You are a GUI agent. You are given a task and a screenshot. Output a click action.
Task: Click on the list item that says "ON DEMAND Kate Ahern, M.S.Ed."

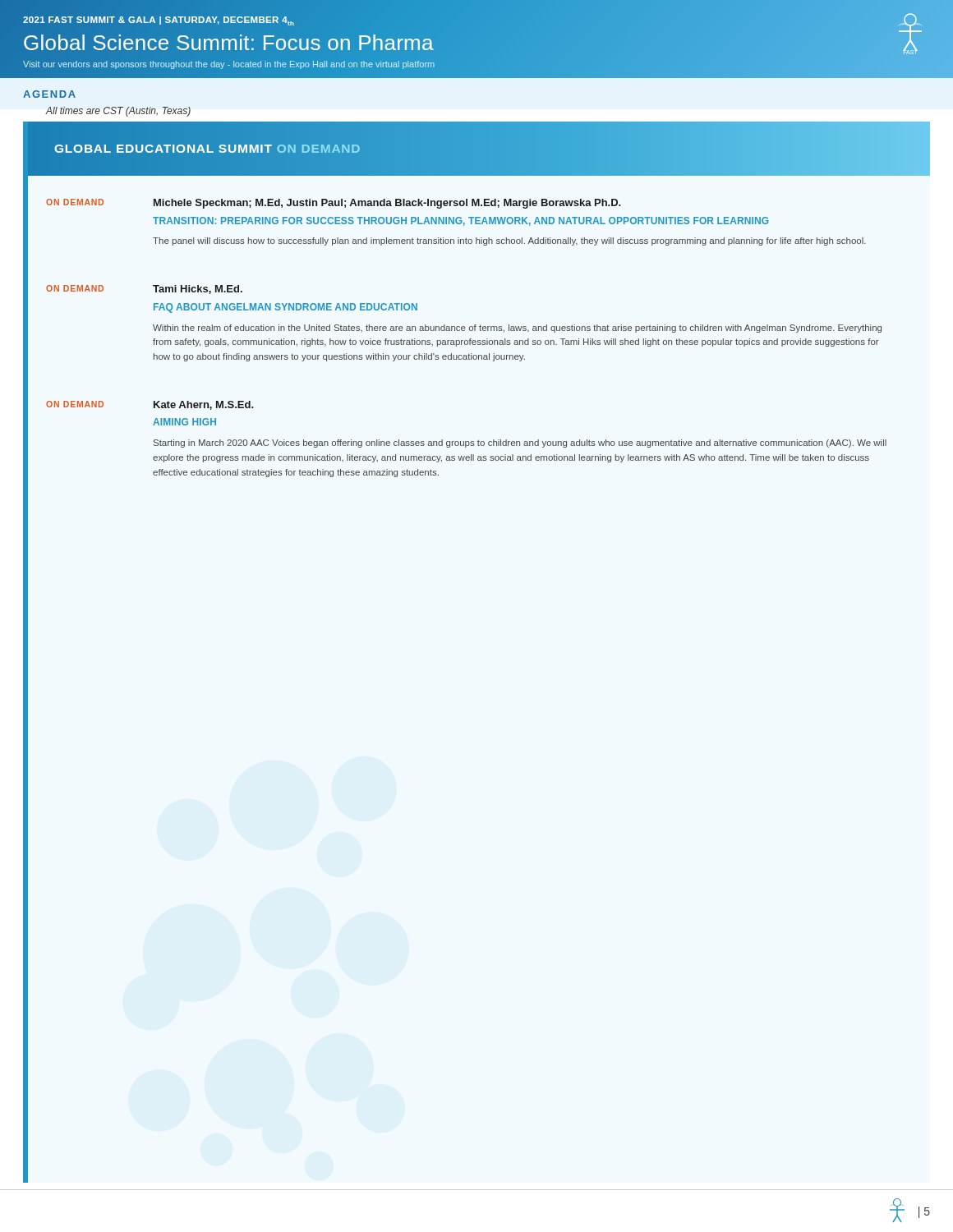click(x=469, y=439)
